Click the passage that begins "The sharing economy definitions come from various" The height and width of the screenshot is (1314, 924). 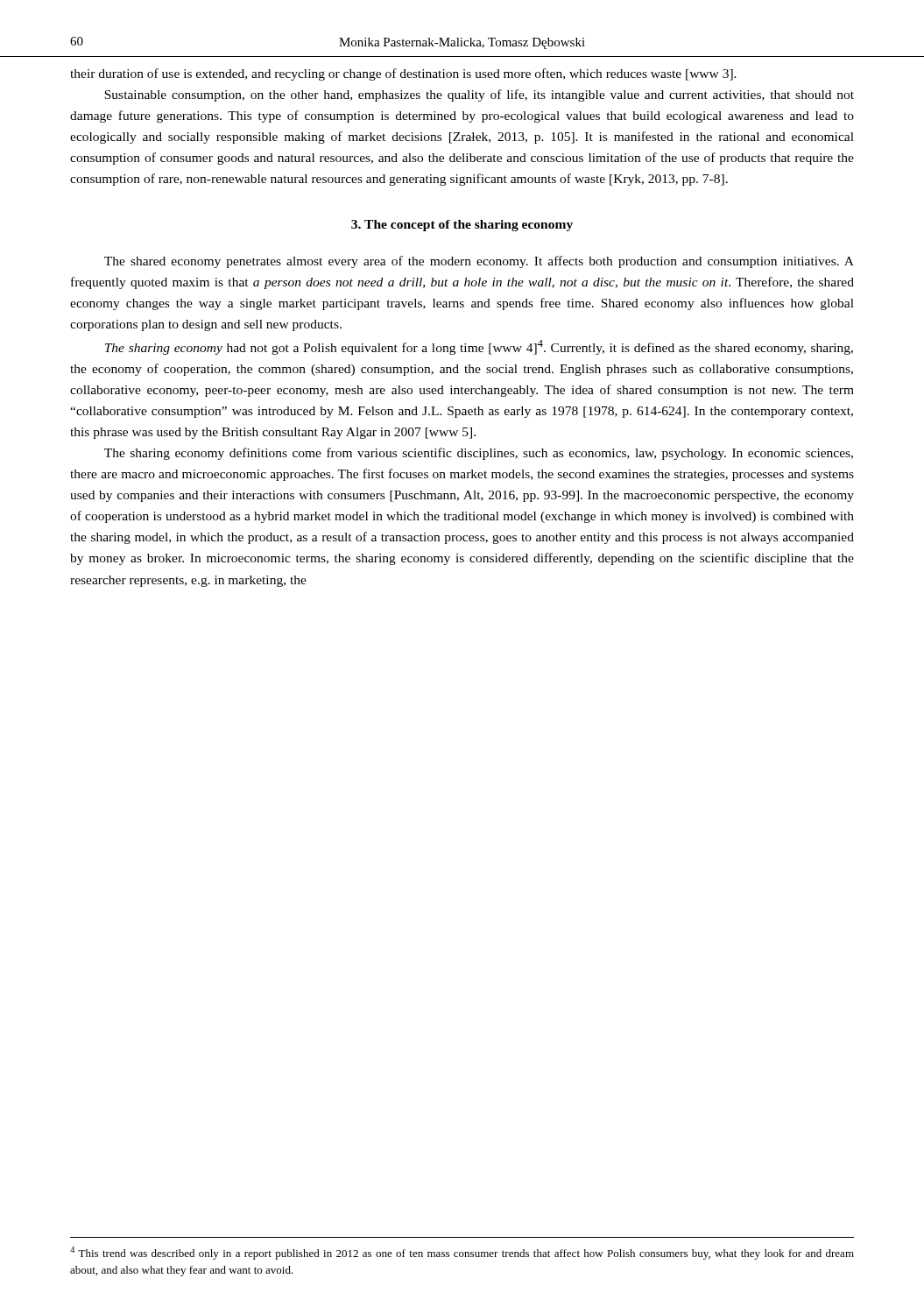coord(462,516)
